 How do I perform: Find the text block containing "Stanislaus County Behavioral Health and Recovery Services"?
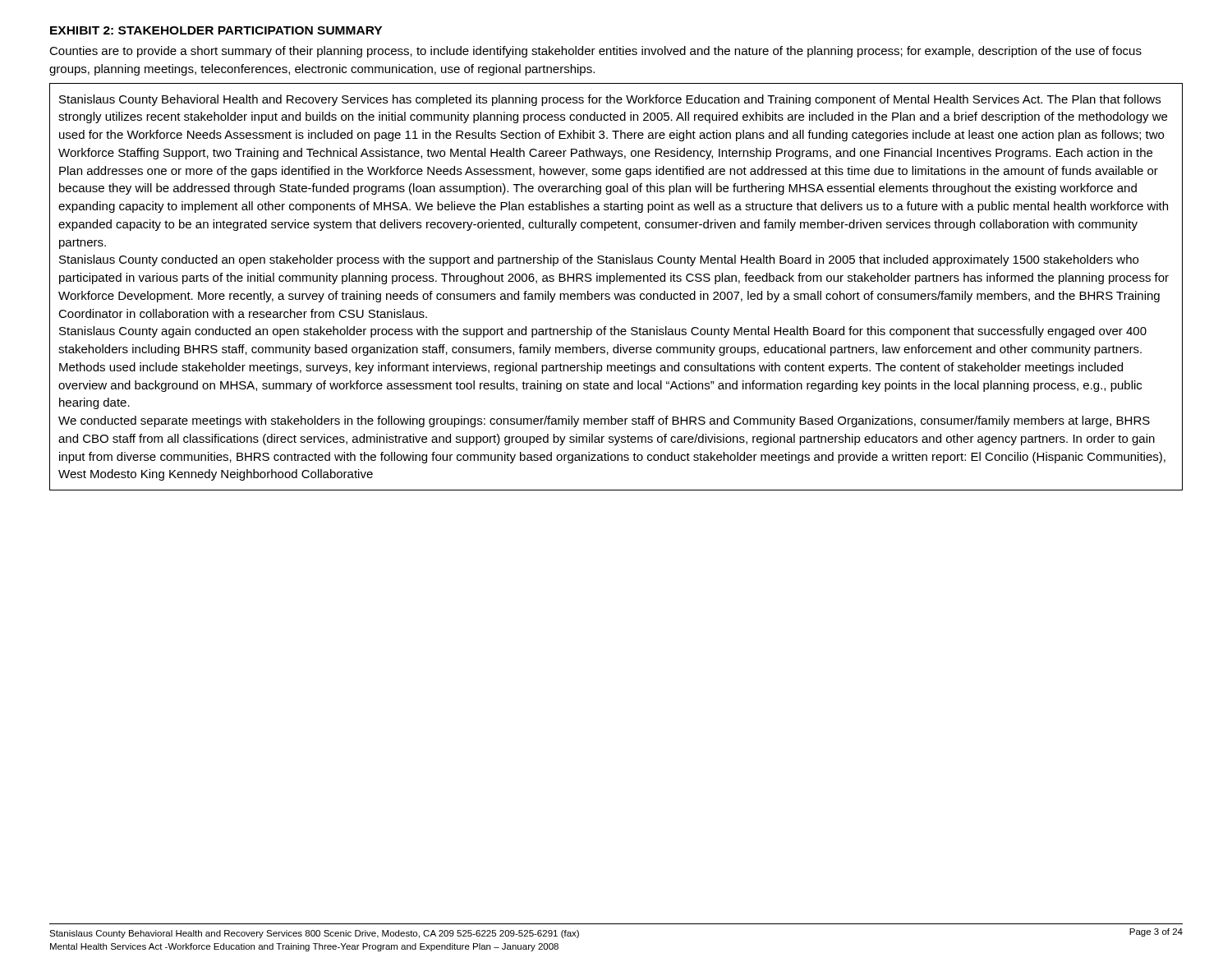click(x=616, y=170)
